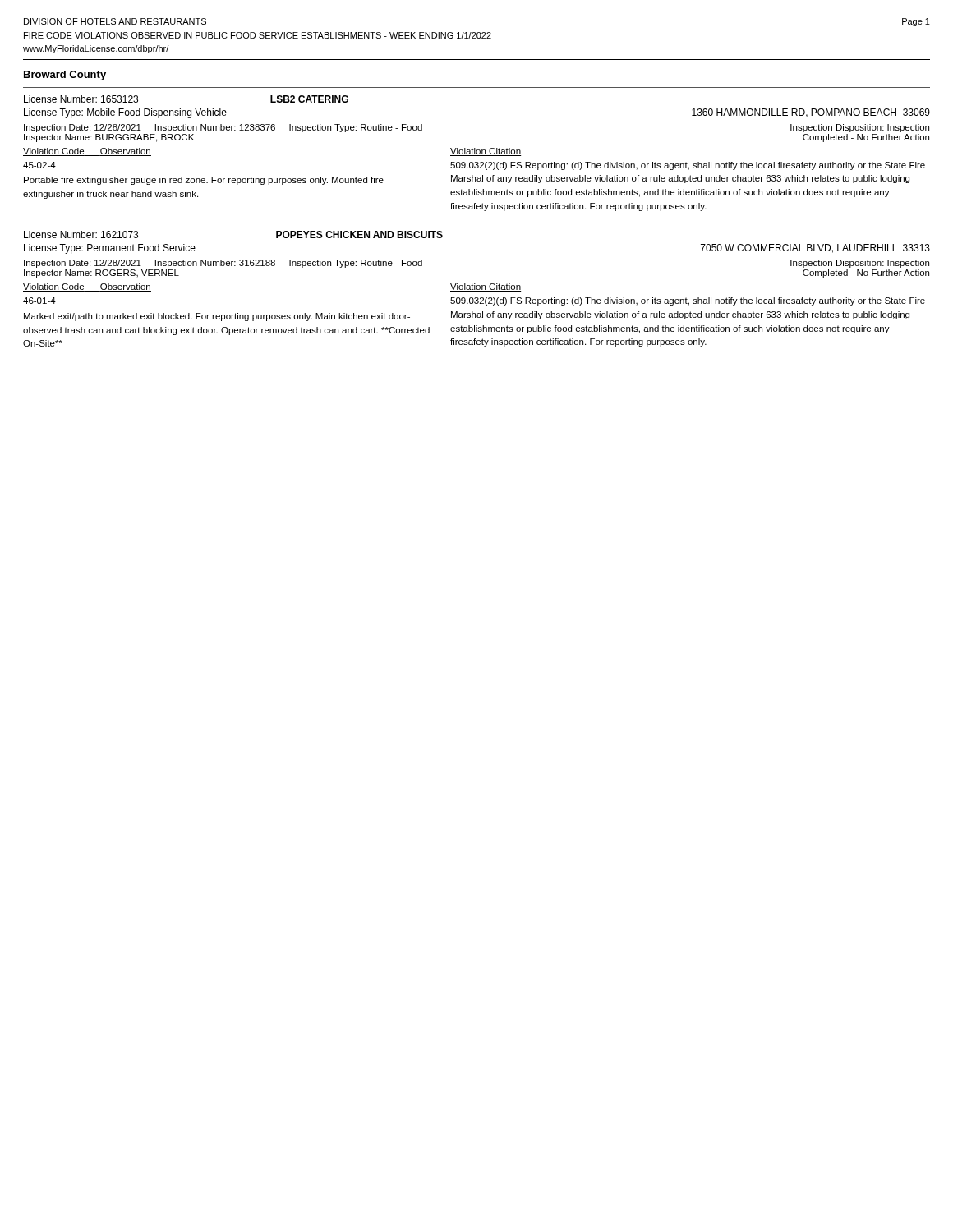Image resolution: width=953 pixels, height=1232 pixels.
Task: Navigate to the passage starting "License Type: Mobile Food"
Action: [125, 113]
